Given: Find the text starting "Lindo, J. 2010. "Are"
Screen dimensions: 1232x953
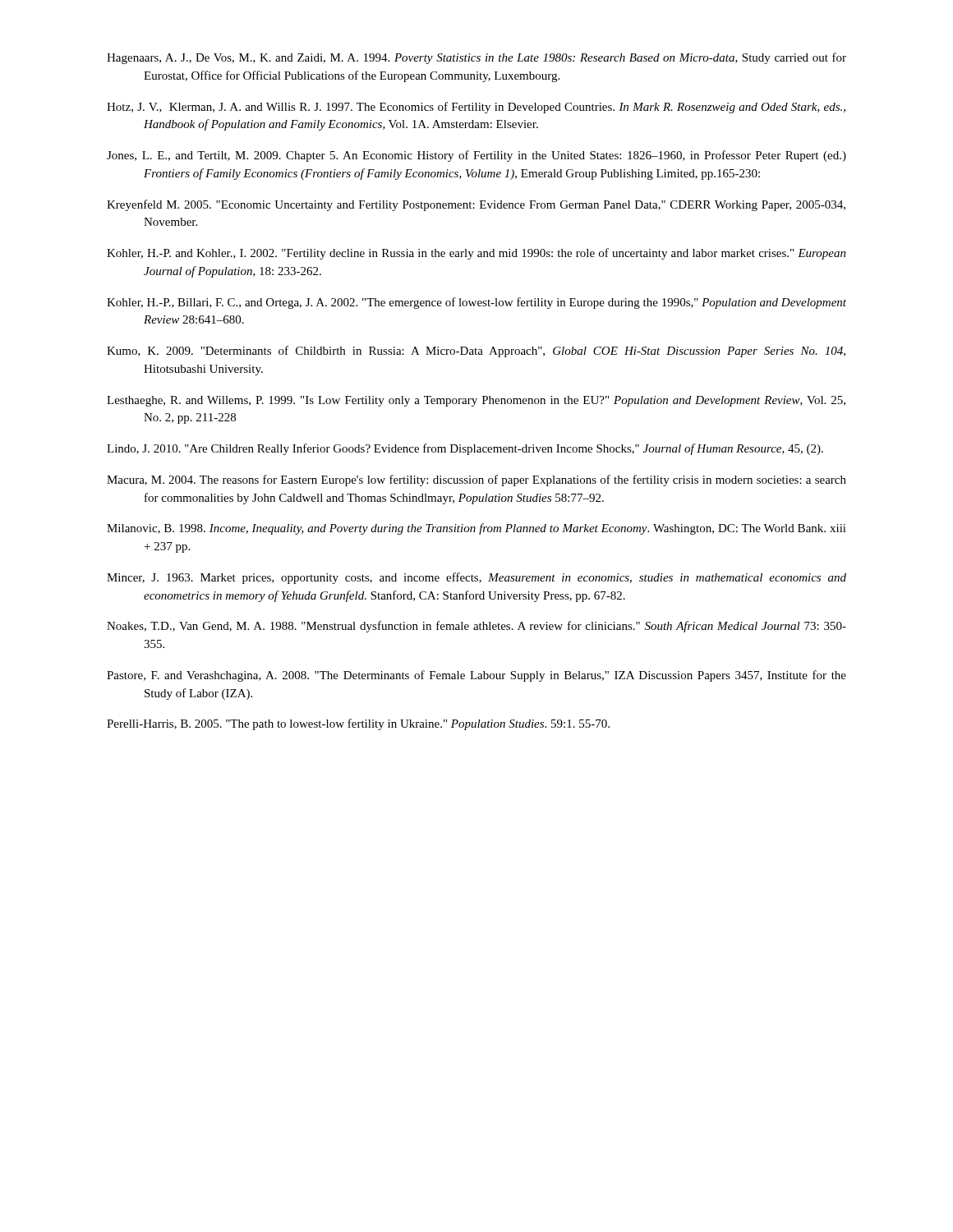Looking at the screenshot, I should (465, 448).
